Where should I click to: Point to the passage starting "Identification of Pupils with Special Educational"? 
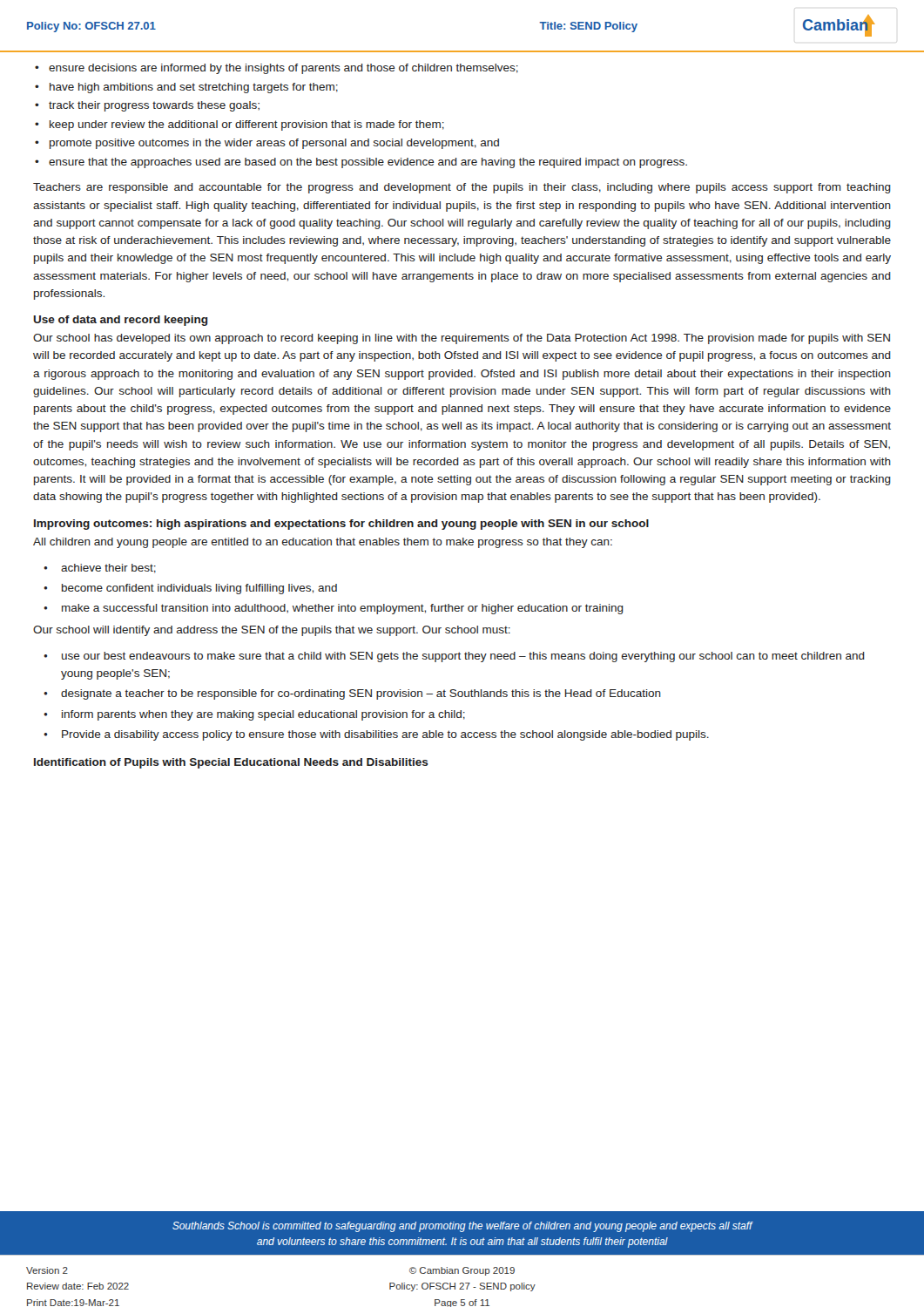click(x=231, y=762)
